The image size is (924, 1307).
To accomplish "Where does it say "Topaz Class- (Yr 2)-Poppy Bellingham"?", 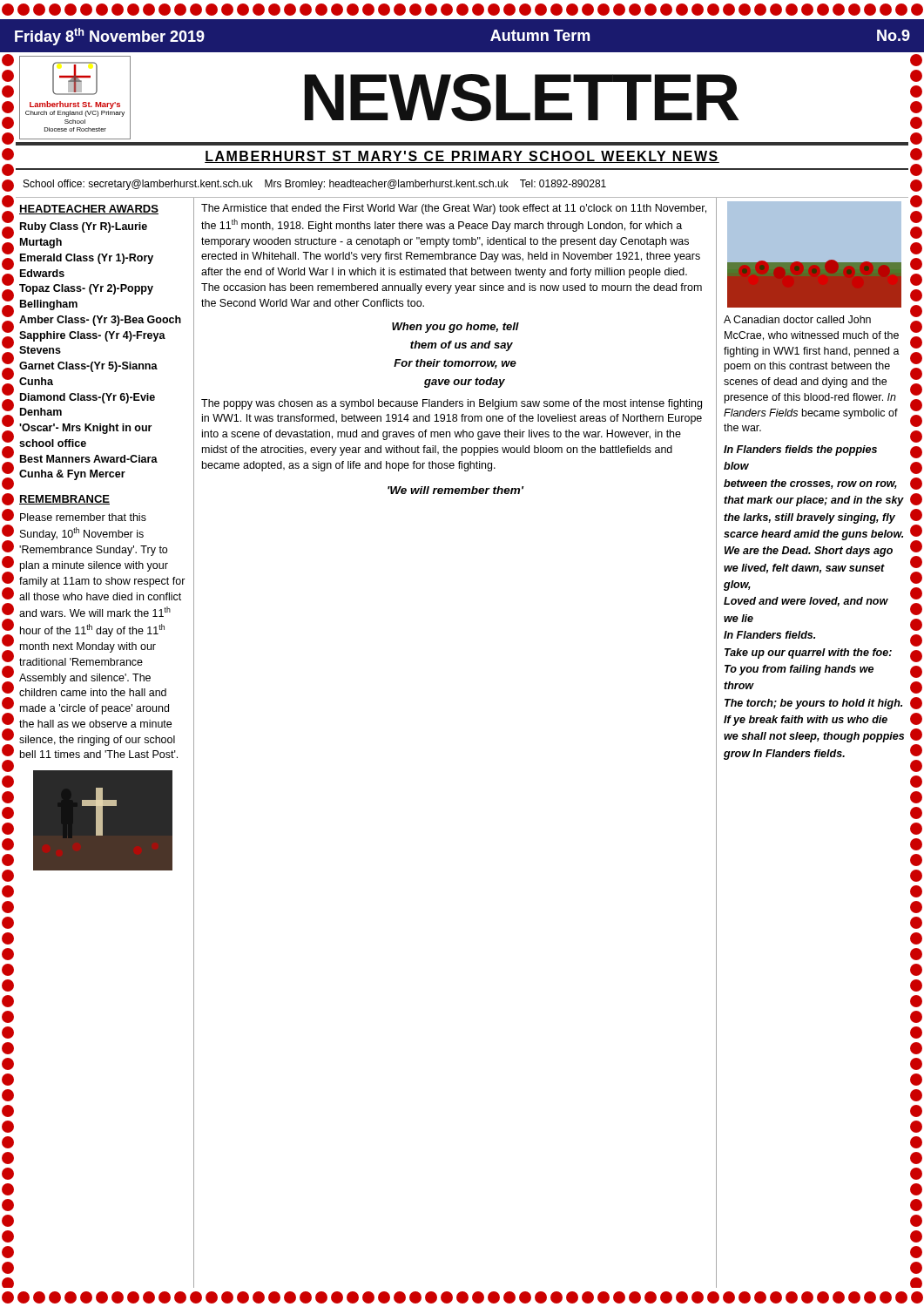I will pos(86,297).
